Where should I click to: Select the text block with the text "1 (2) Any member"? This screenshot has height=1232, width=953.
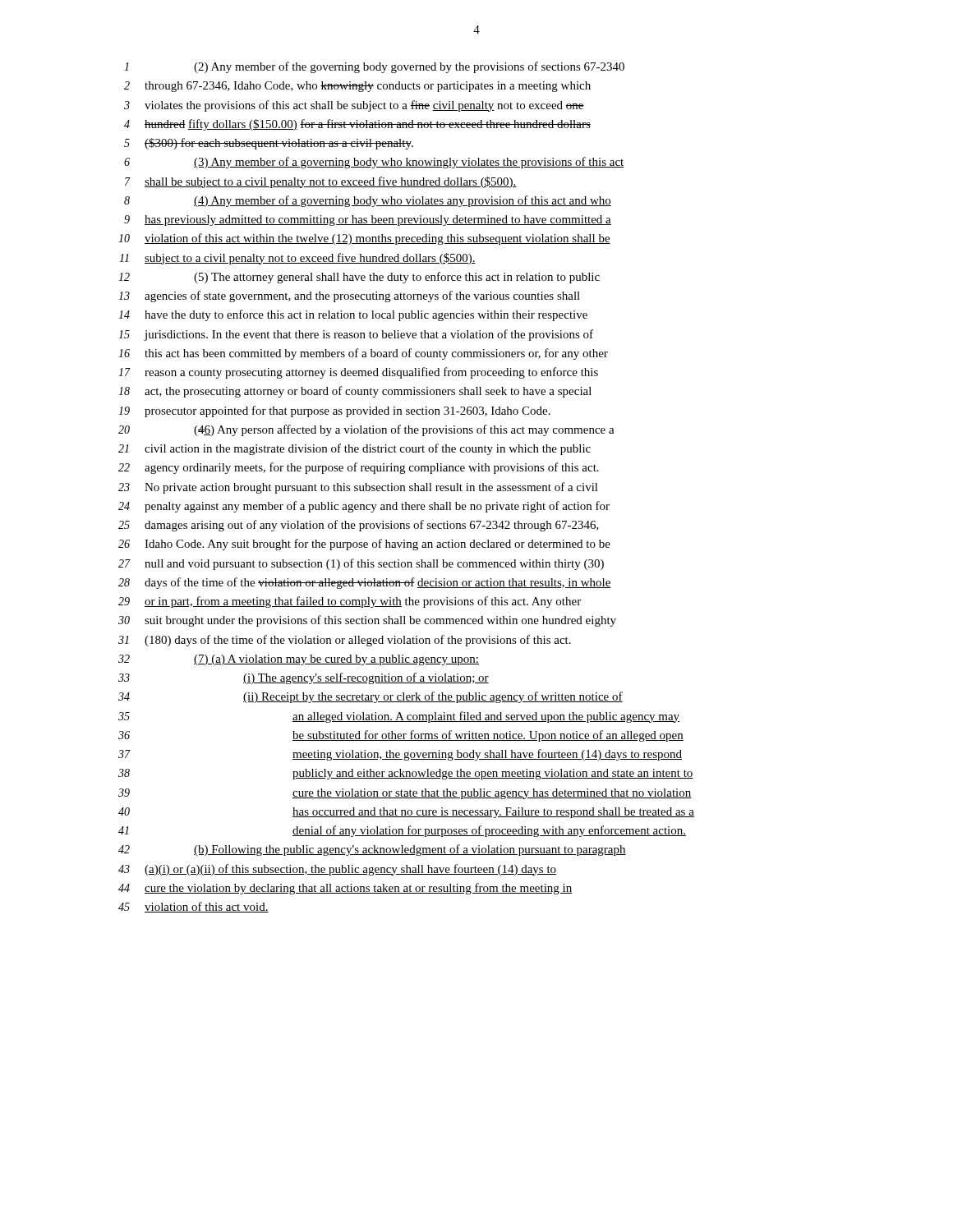(493, 67)
